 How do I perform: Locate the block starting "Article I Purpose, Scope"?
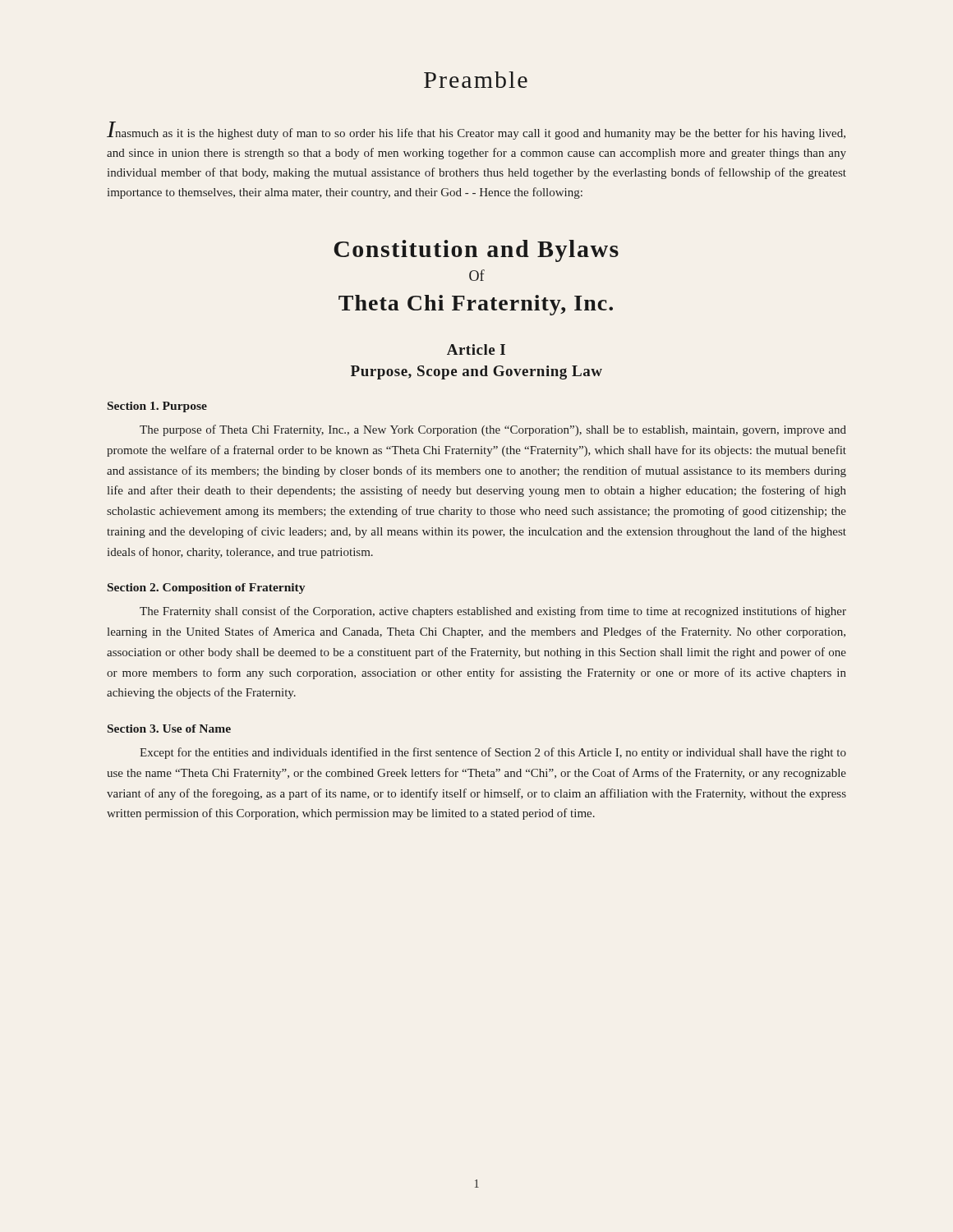point(476,361)
